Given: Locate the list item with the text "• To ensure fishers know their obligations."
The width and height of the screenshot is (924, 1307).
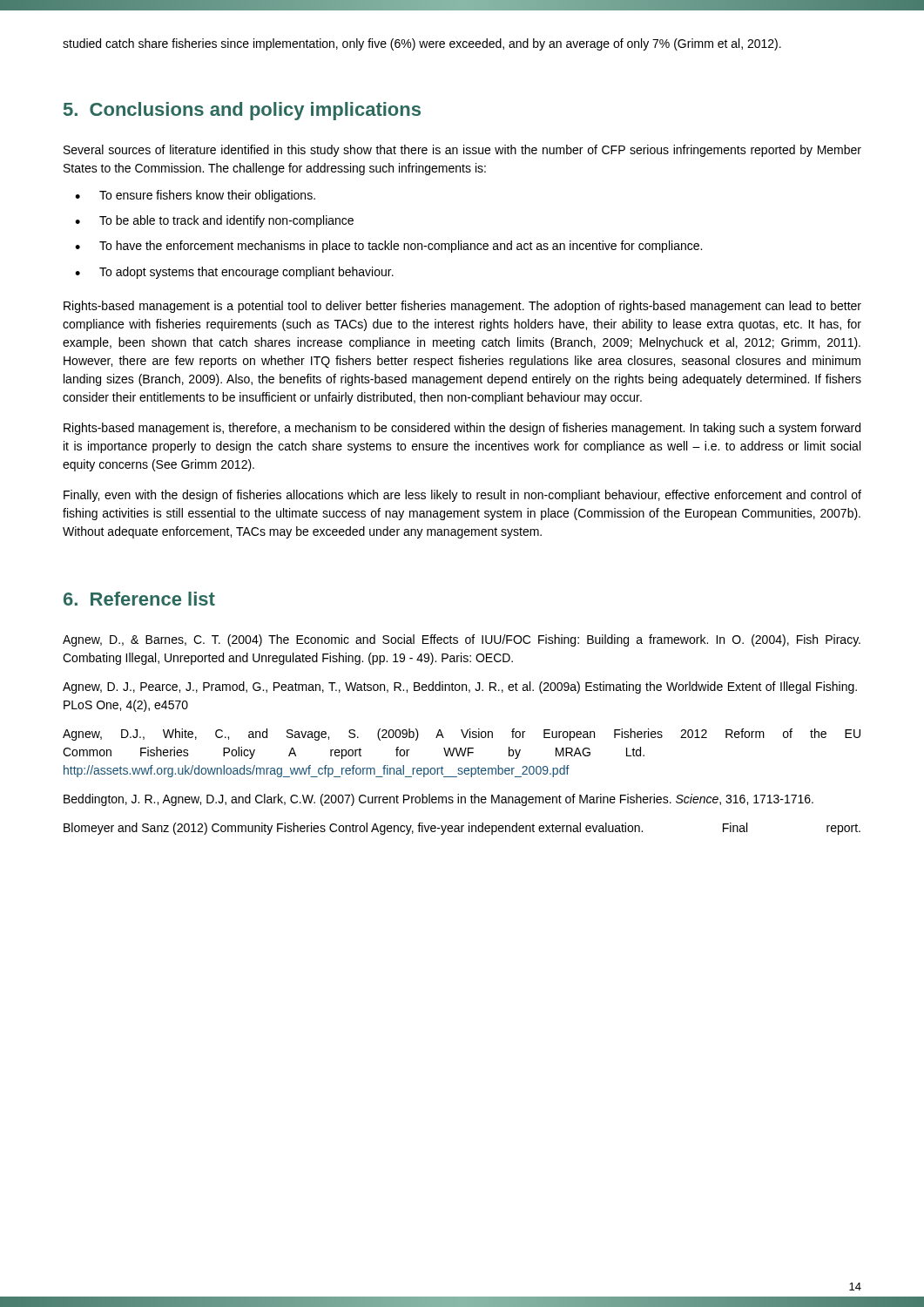Looking at the screenshot, I should [x=195, y=196].
